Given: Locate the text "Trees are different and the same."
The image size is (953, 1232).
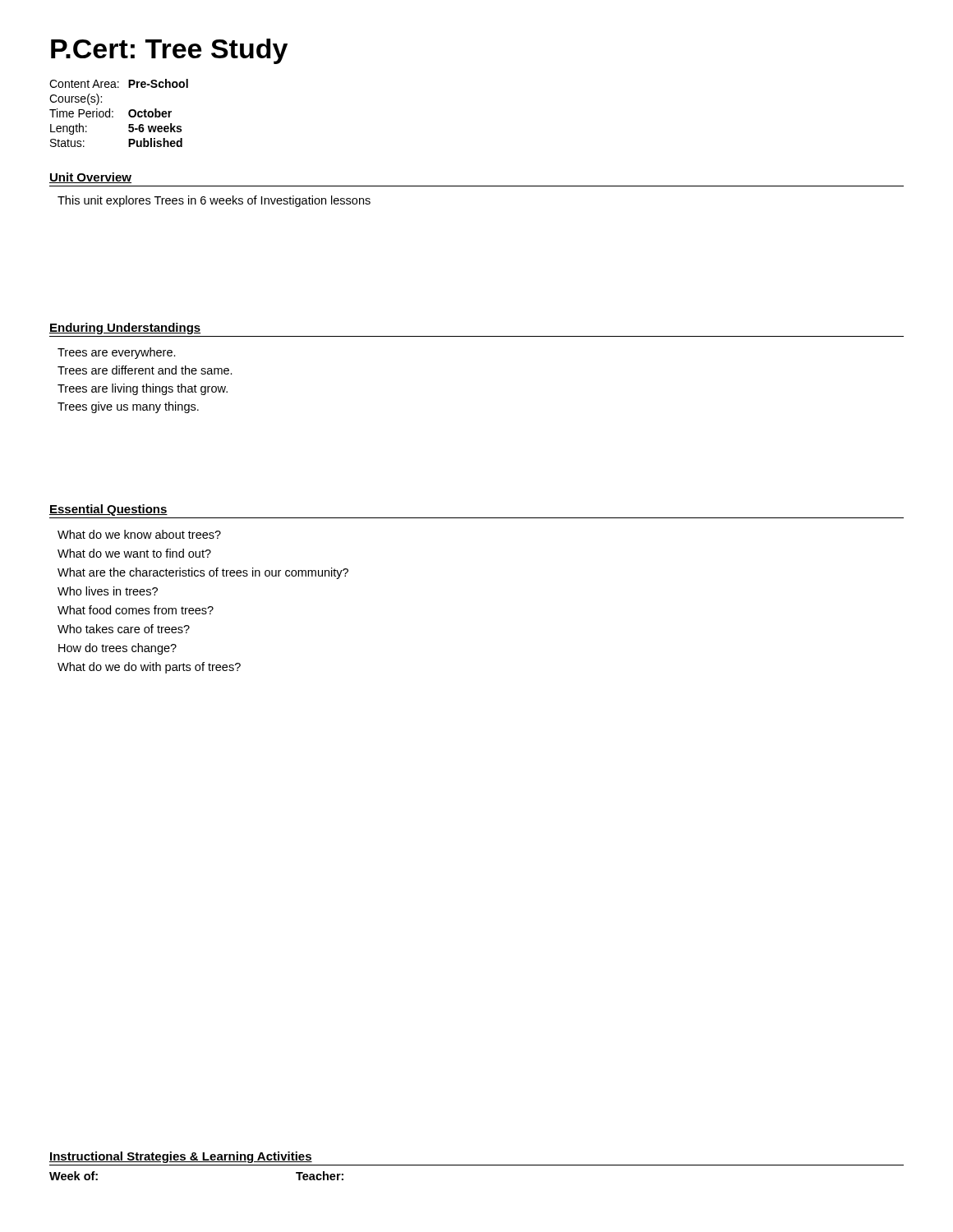Looking at the screenshot, I should pyautogui.click(x=145, y=370).
